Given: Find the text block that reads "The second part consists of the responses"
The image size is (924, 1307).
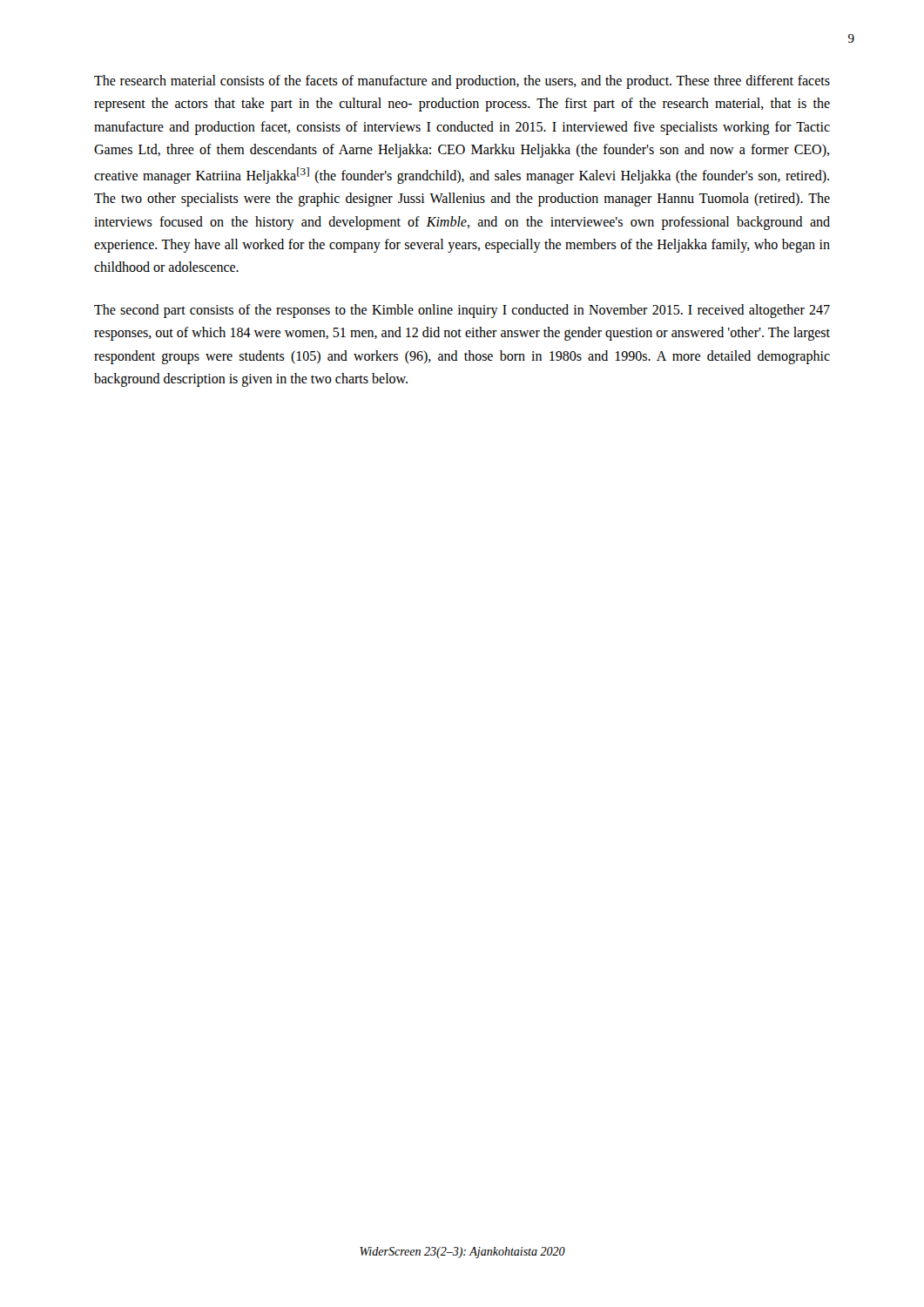Looking at the screenshot, I should [x=462, y=344].
